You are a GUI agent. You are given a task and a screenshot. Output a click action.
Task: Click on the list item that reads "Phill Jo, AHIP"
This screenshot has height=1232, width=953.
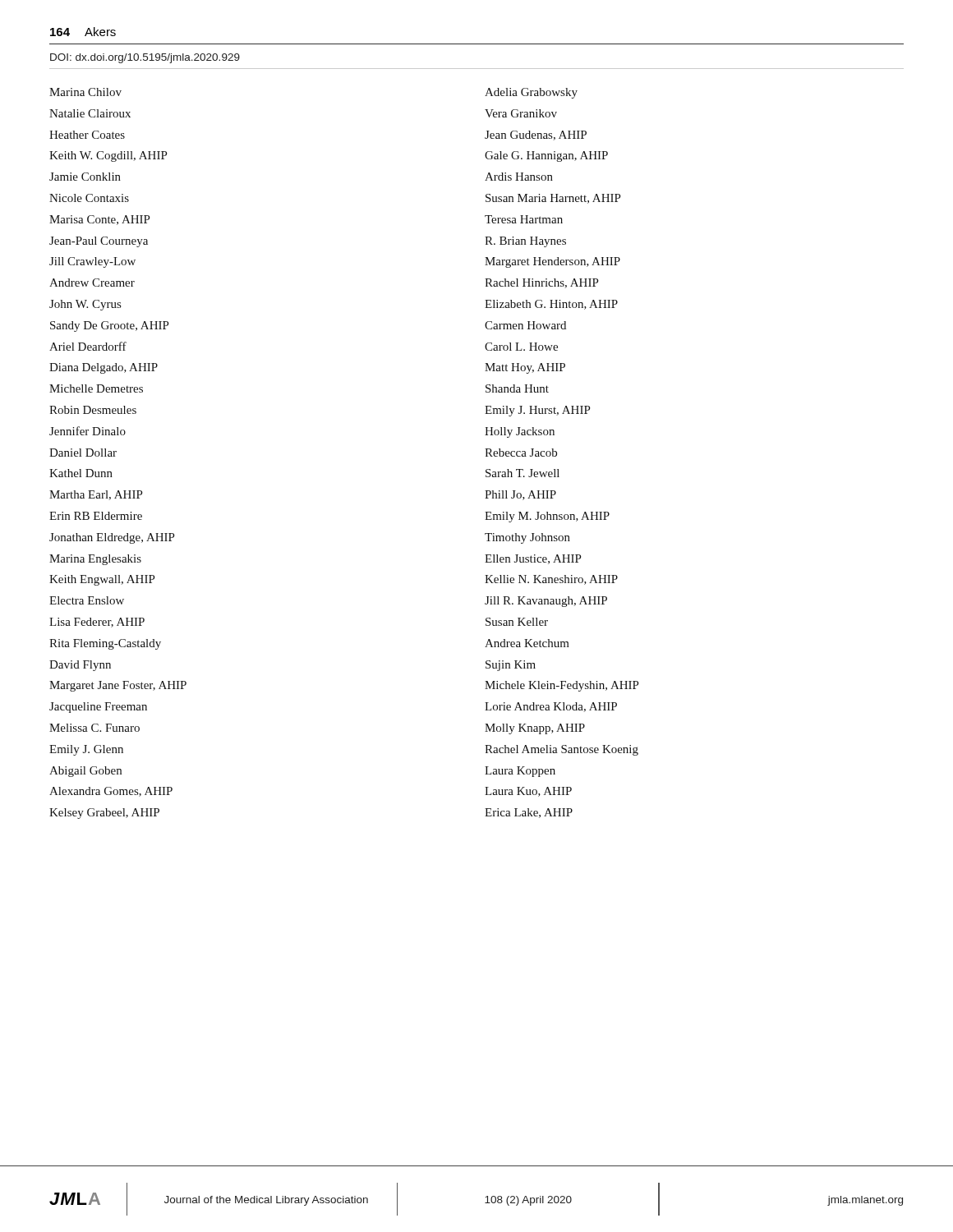pyautogui.click(x=520, y=495)
